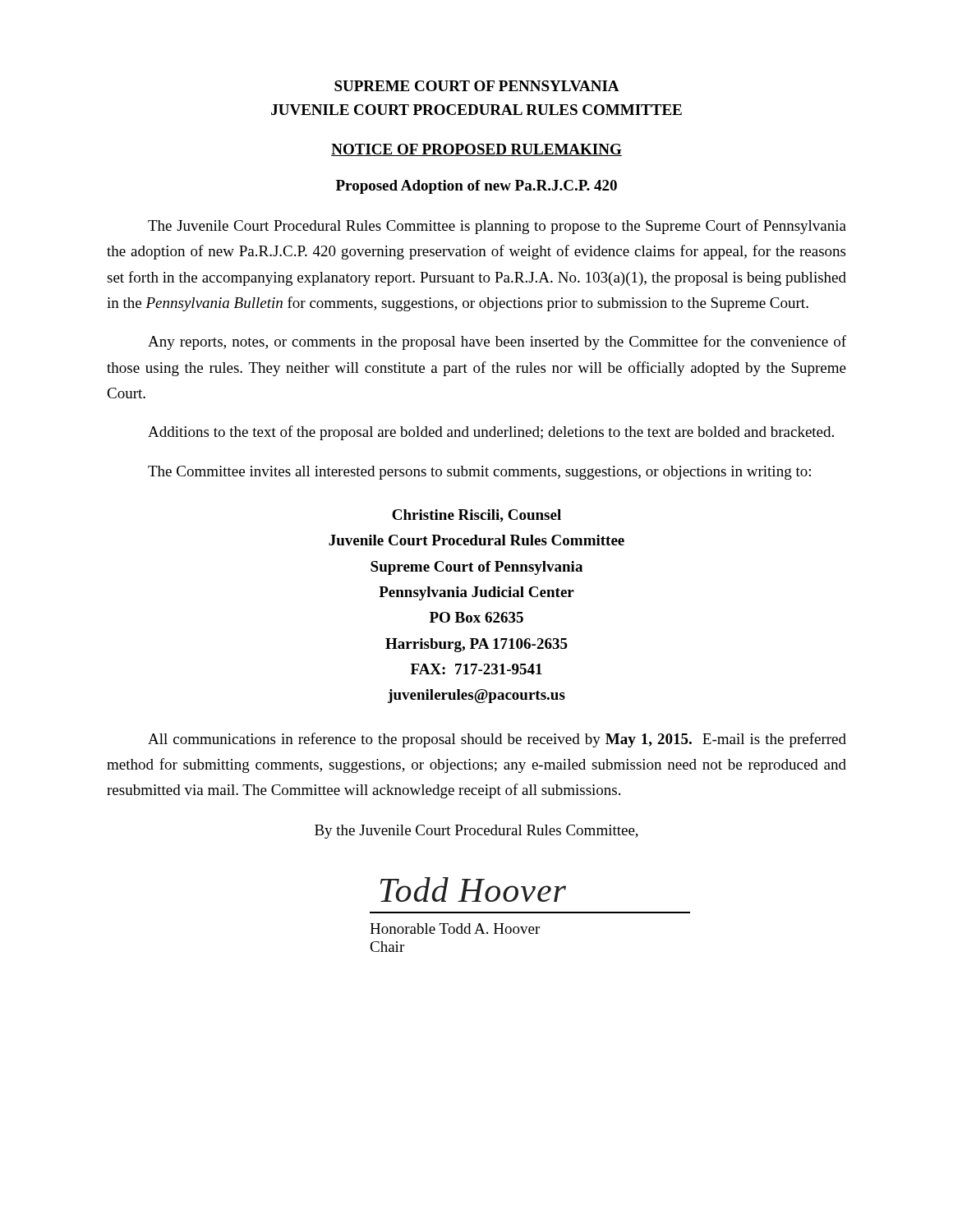
Task: Locate the block starting "All communications in"
Action: click(x=476, y=764)
